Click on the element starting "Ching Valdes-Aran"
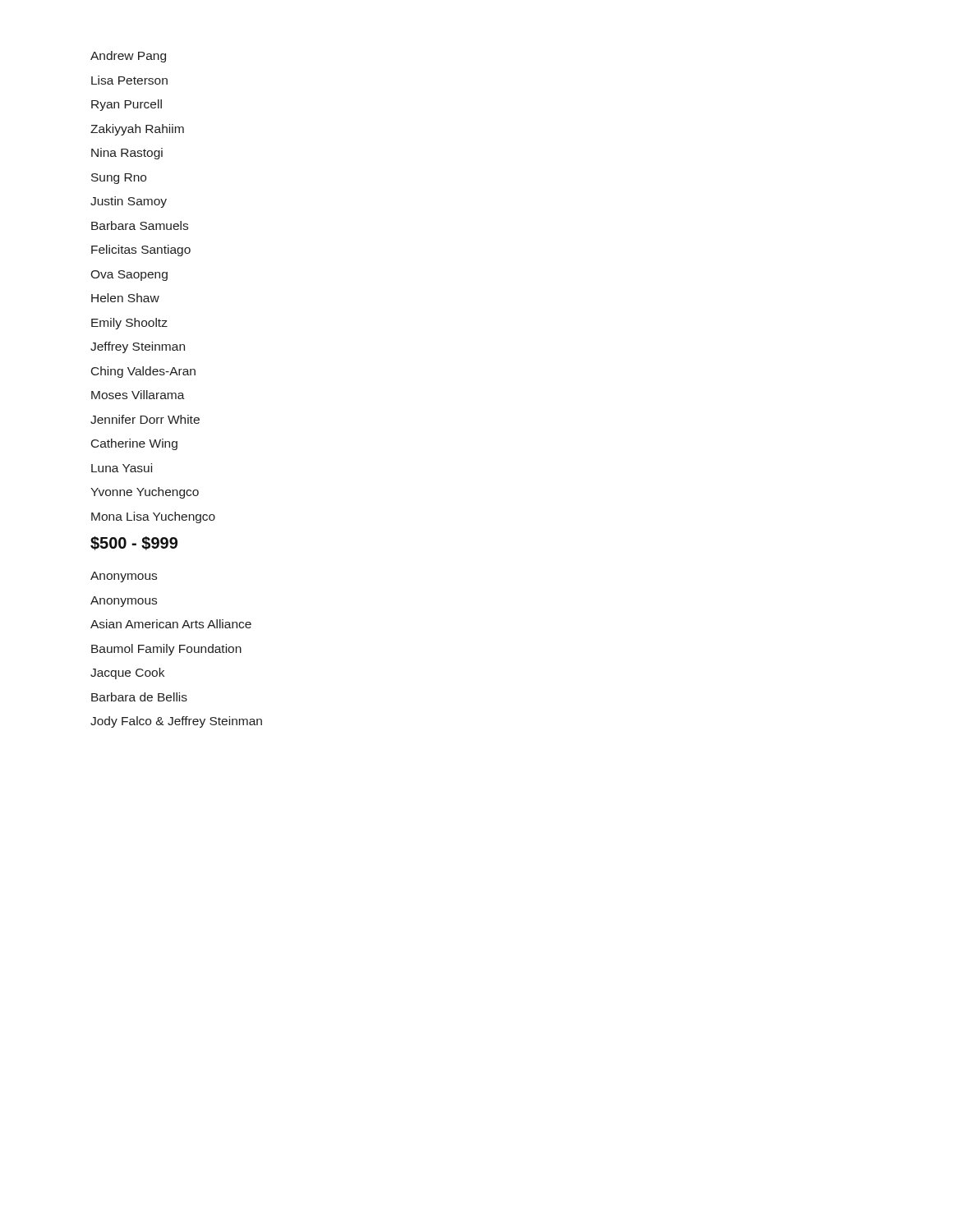Image resolution: width=953 pixels, height=1232 pixels. tap(143, 371)
